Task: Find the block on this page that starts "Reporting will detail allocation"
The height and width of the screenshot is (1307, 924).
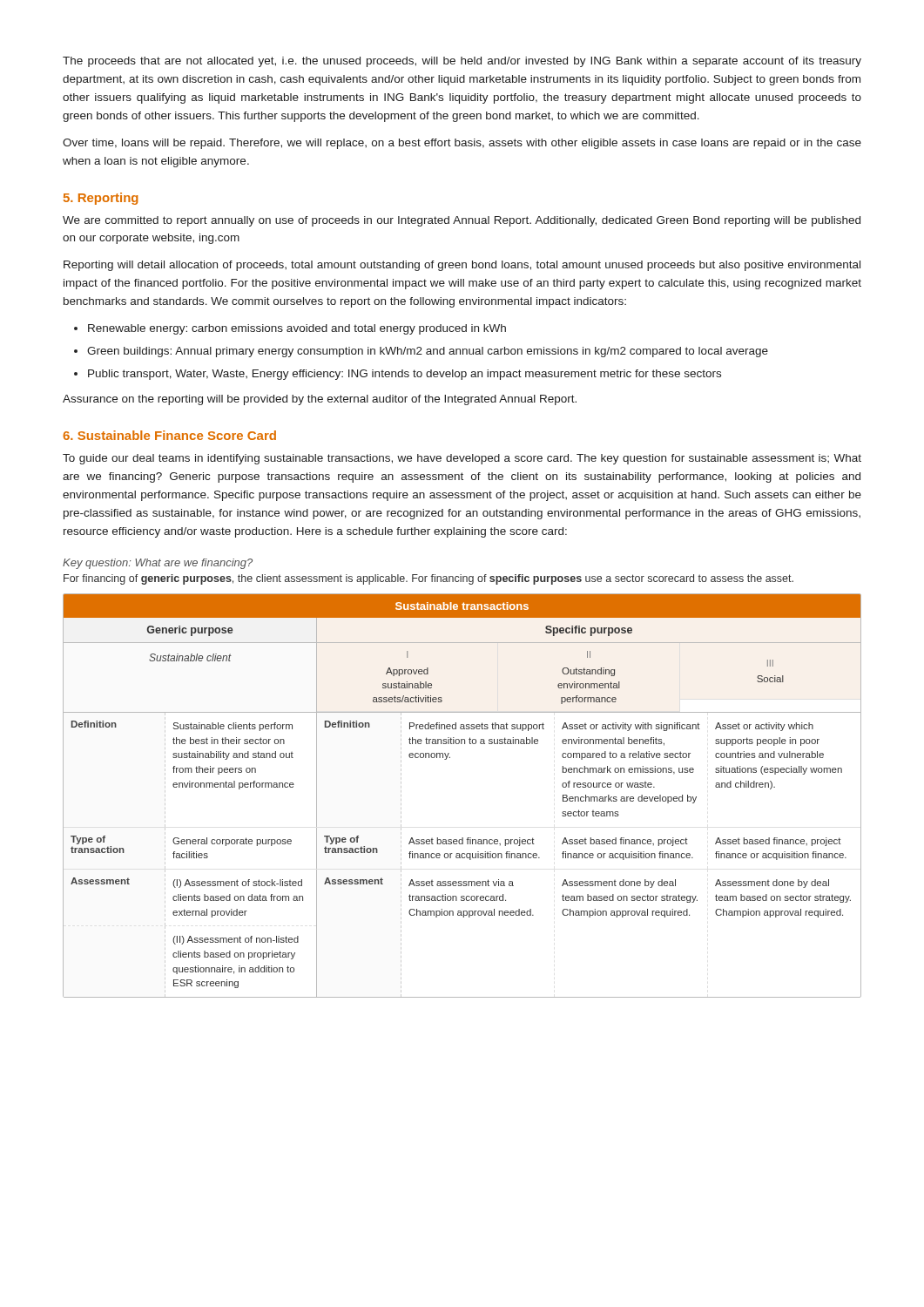Action: click(x=462, y=283)
